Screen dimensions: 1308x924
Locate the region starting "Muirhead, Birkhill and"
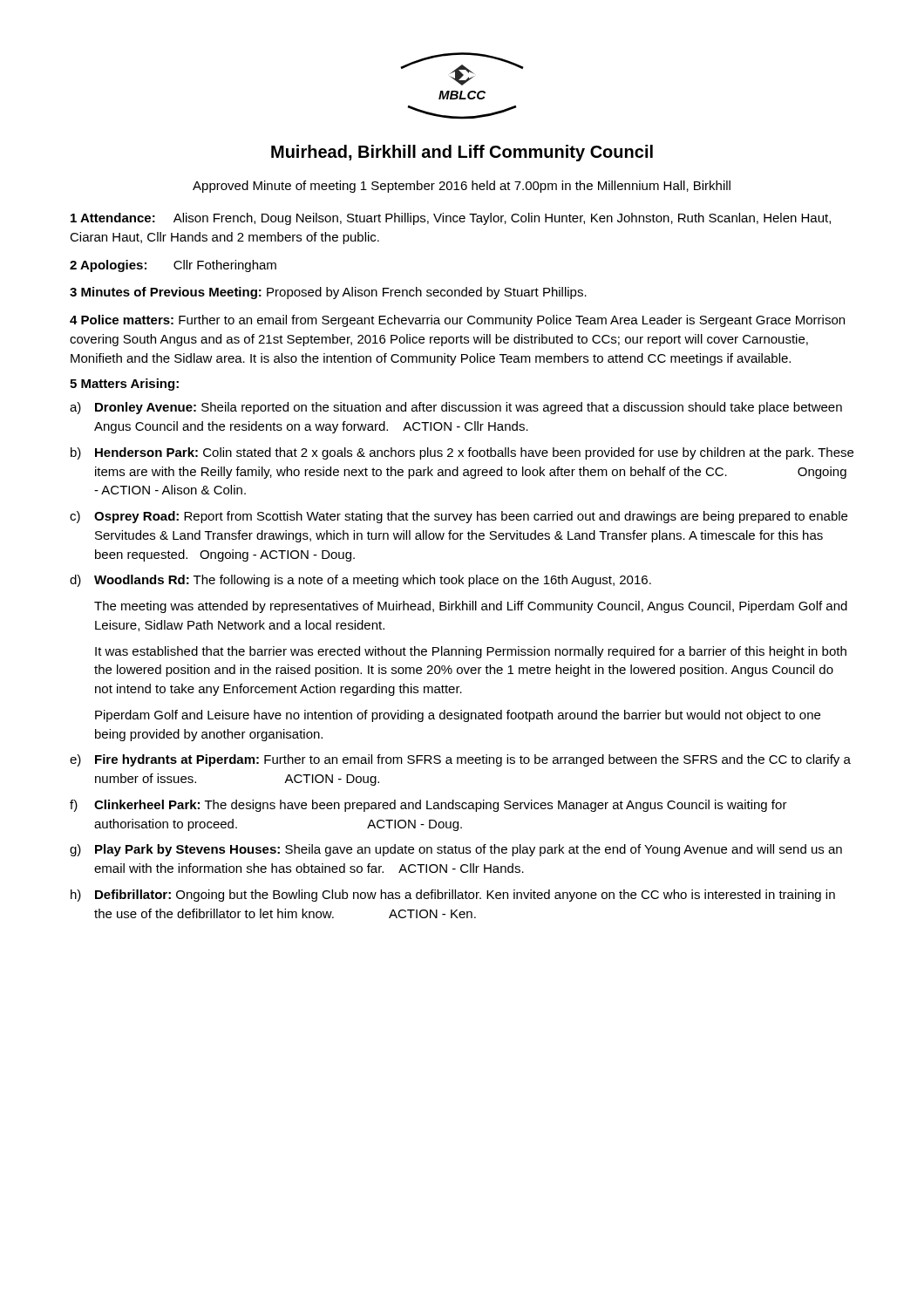click(x=462, y=152)
